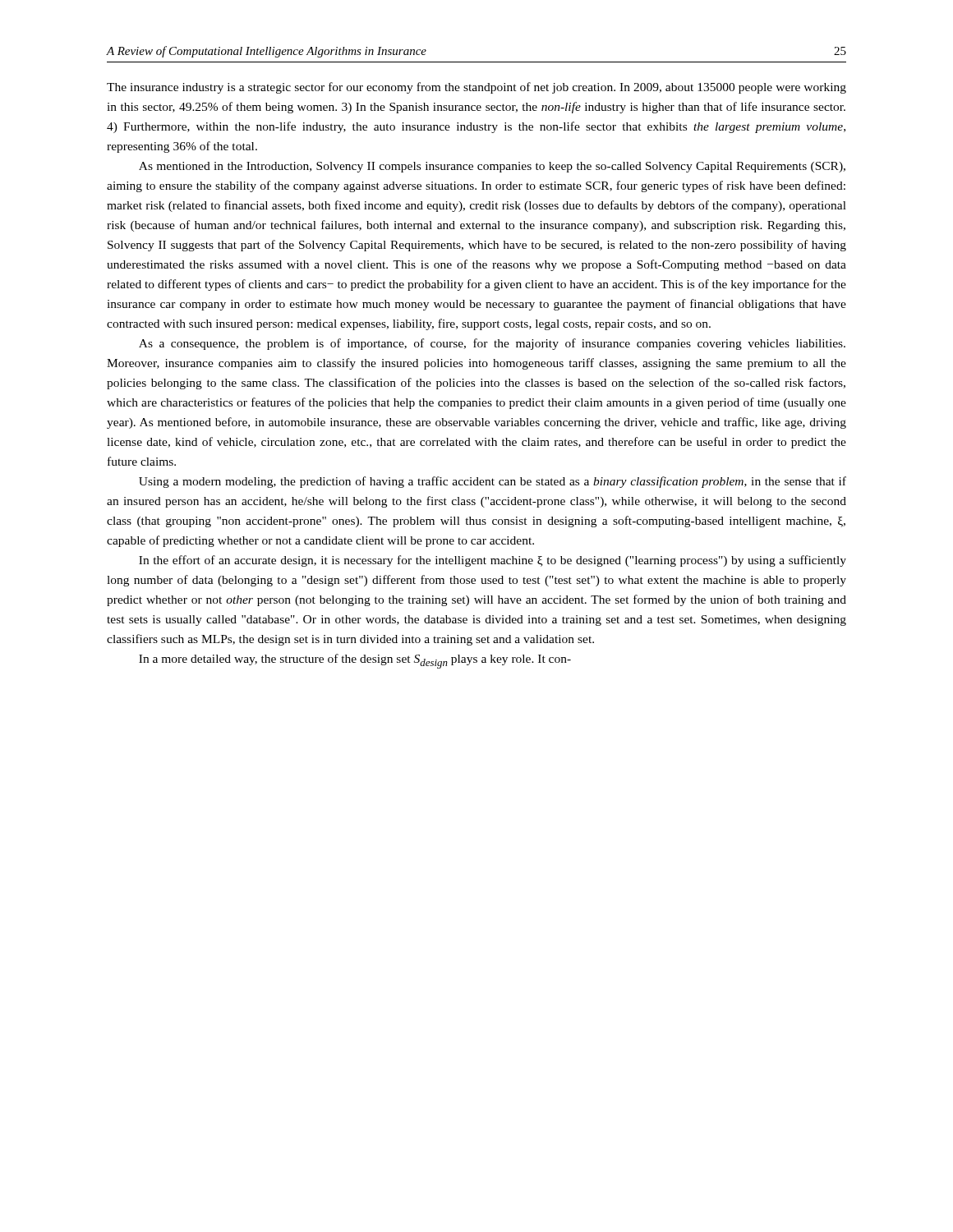953x1232 pixels.
Task: Click on the text starting "The insurance industry is a strategic"
Action: click(476, 374)
